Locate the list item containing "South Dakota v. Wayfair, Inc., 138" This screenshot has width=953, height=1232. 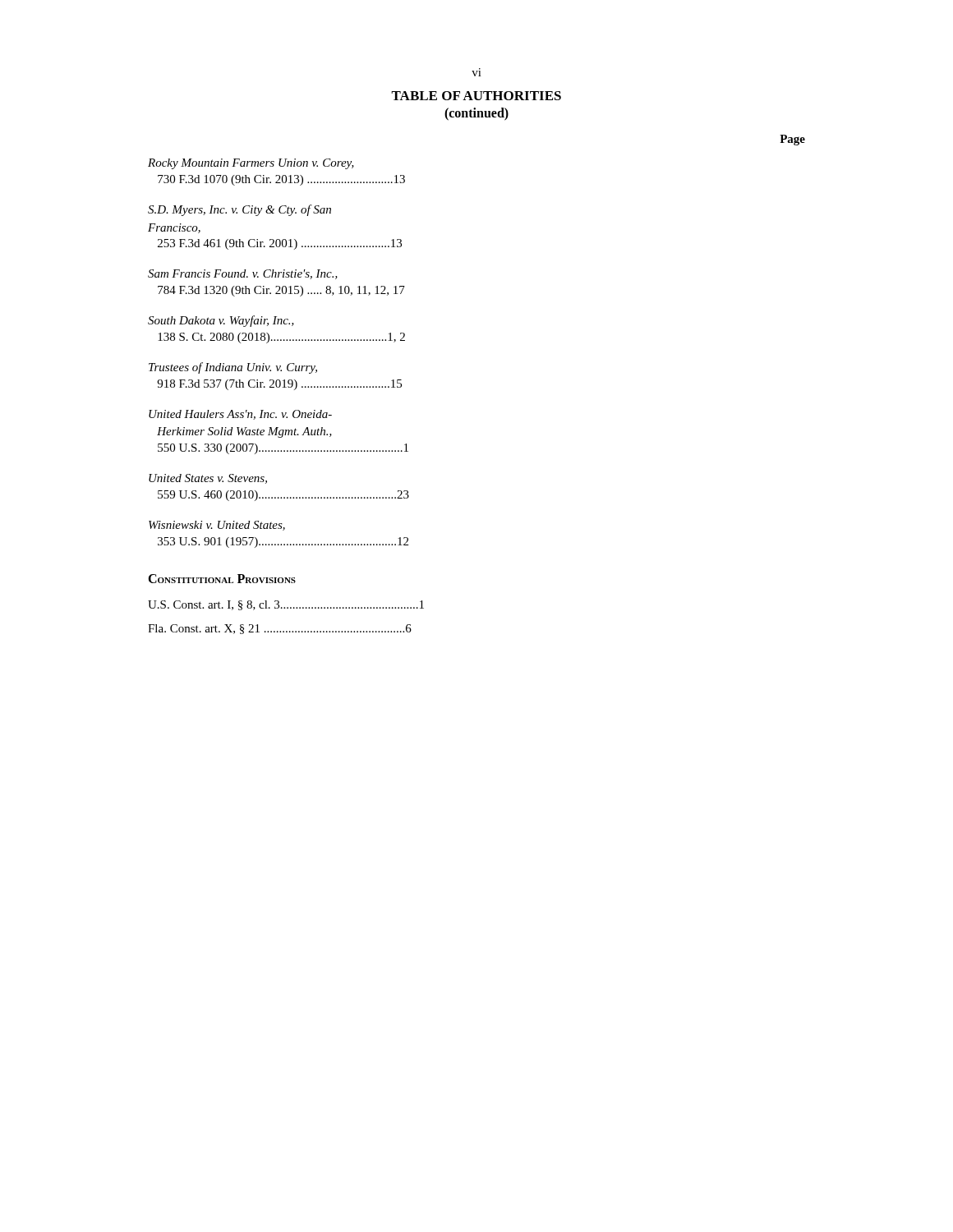pos(221,321)
